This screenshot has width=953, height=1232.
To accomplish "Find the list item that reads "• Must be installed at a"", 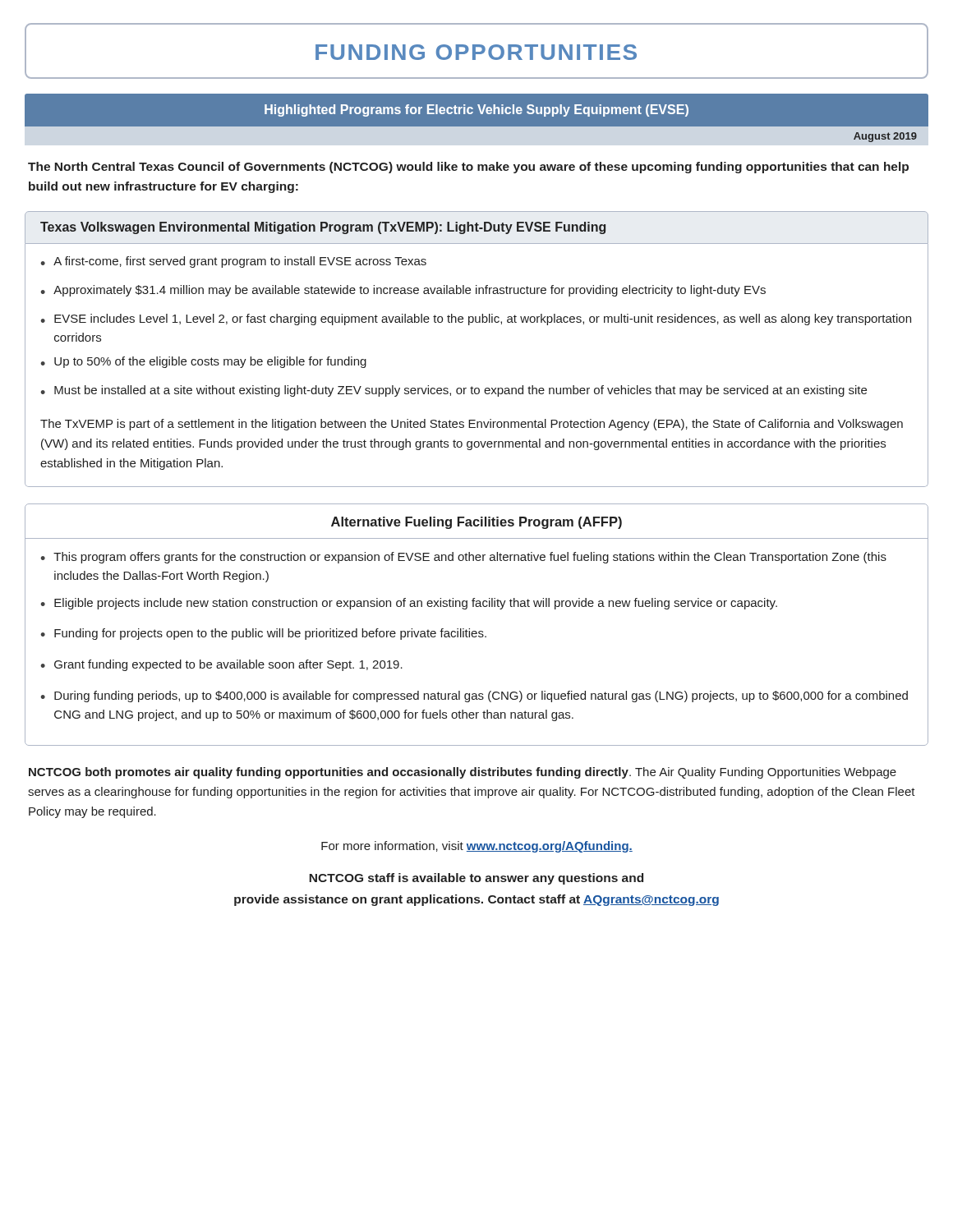I will tap(454, 393).
